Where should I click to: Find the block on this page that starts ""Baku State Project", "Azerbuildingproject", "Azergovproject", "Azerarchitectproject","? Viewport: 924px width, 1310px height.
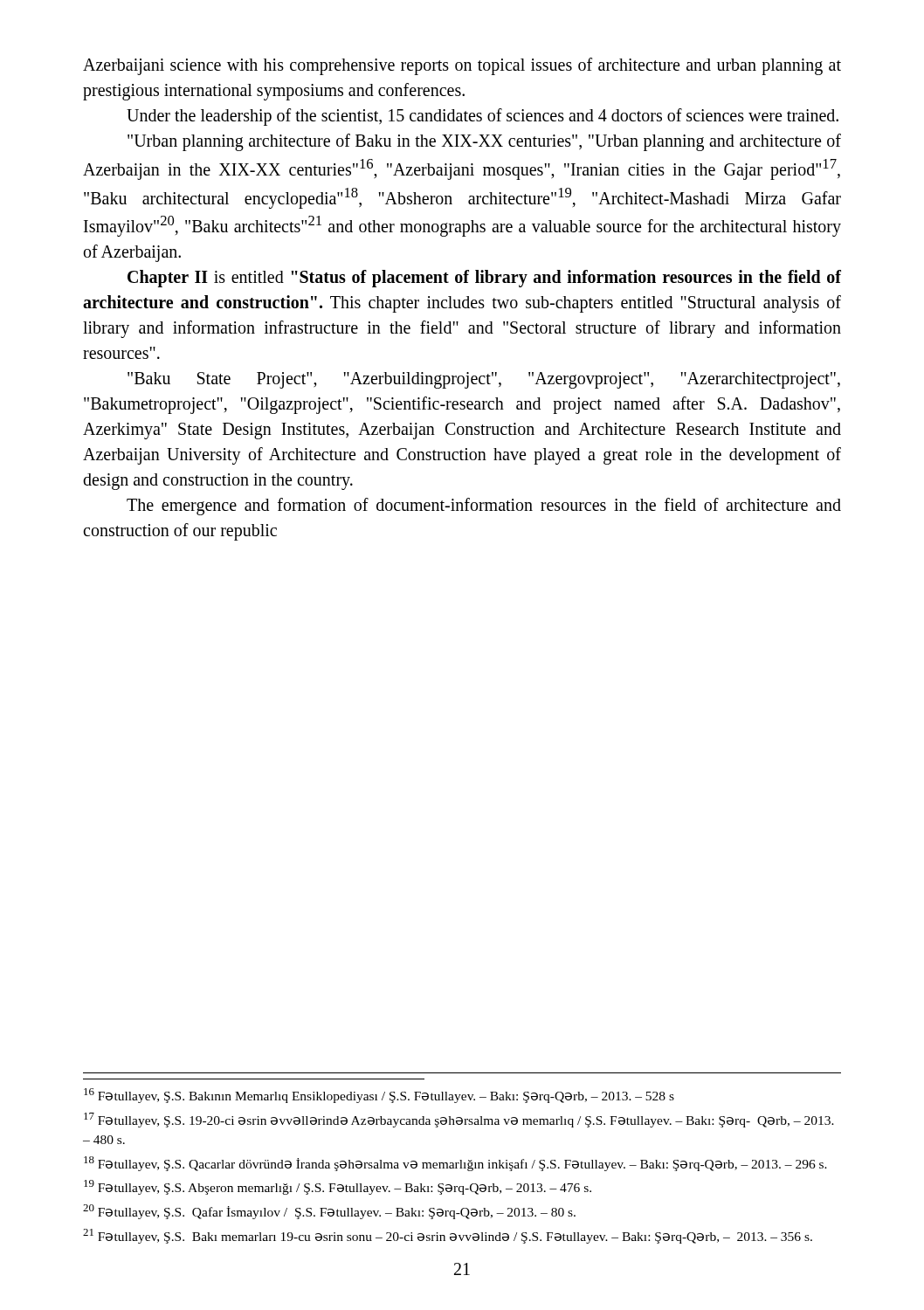pos(462,429)
